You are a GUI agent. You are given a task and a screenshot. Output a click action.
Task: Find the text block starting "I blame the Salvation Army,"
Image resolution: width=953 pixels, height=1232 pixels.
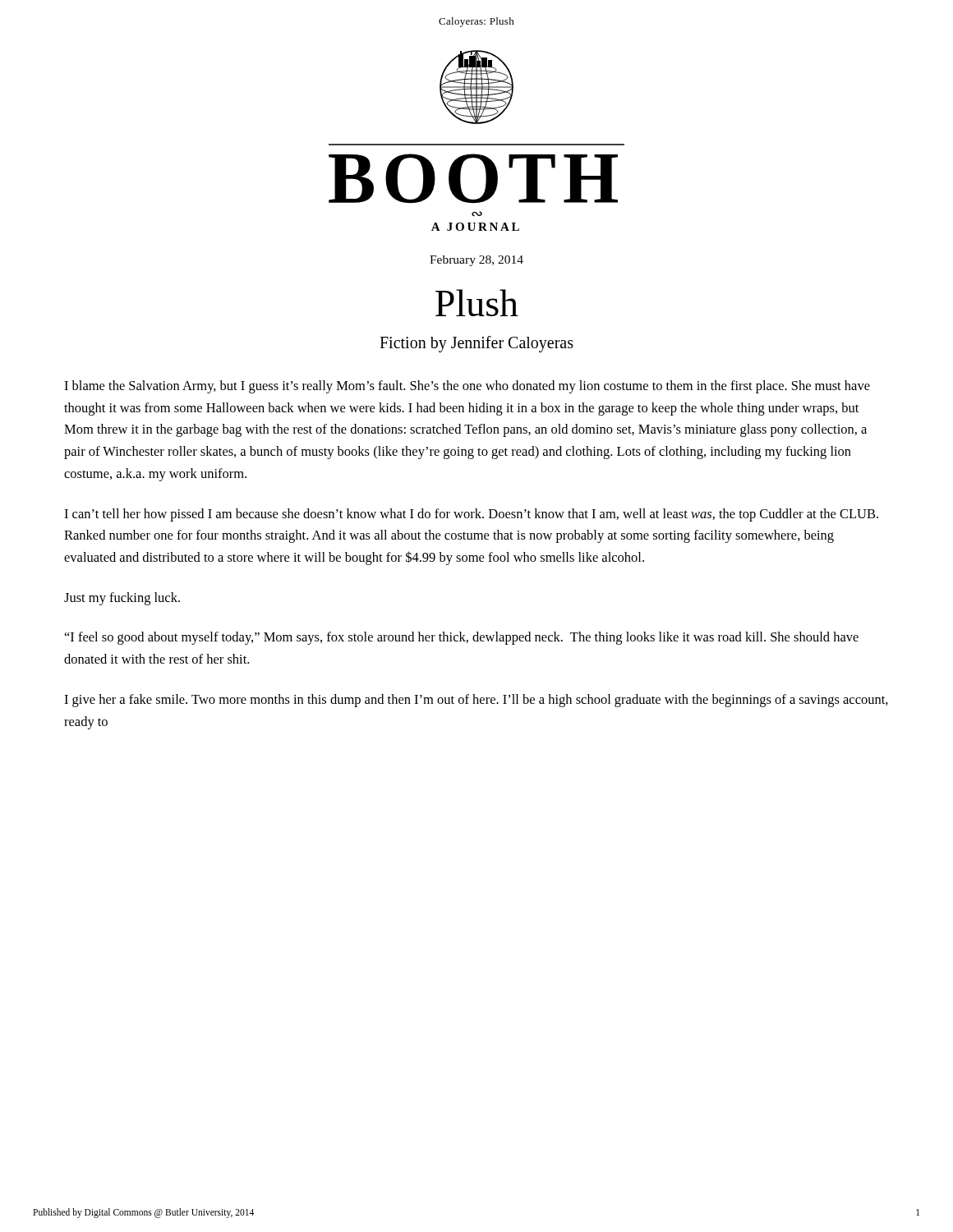coord(467,430)
